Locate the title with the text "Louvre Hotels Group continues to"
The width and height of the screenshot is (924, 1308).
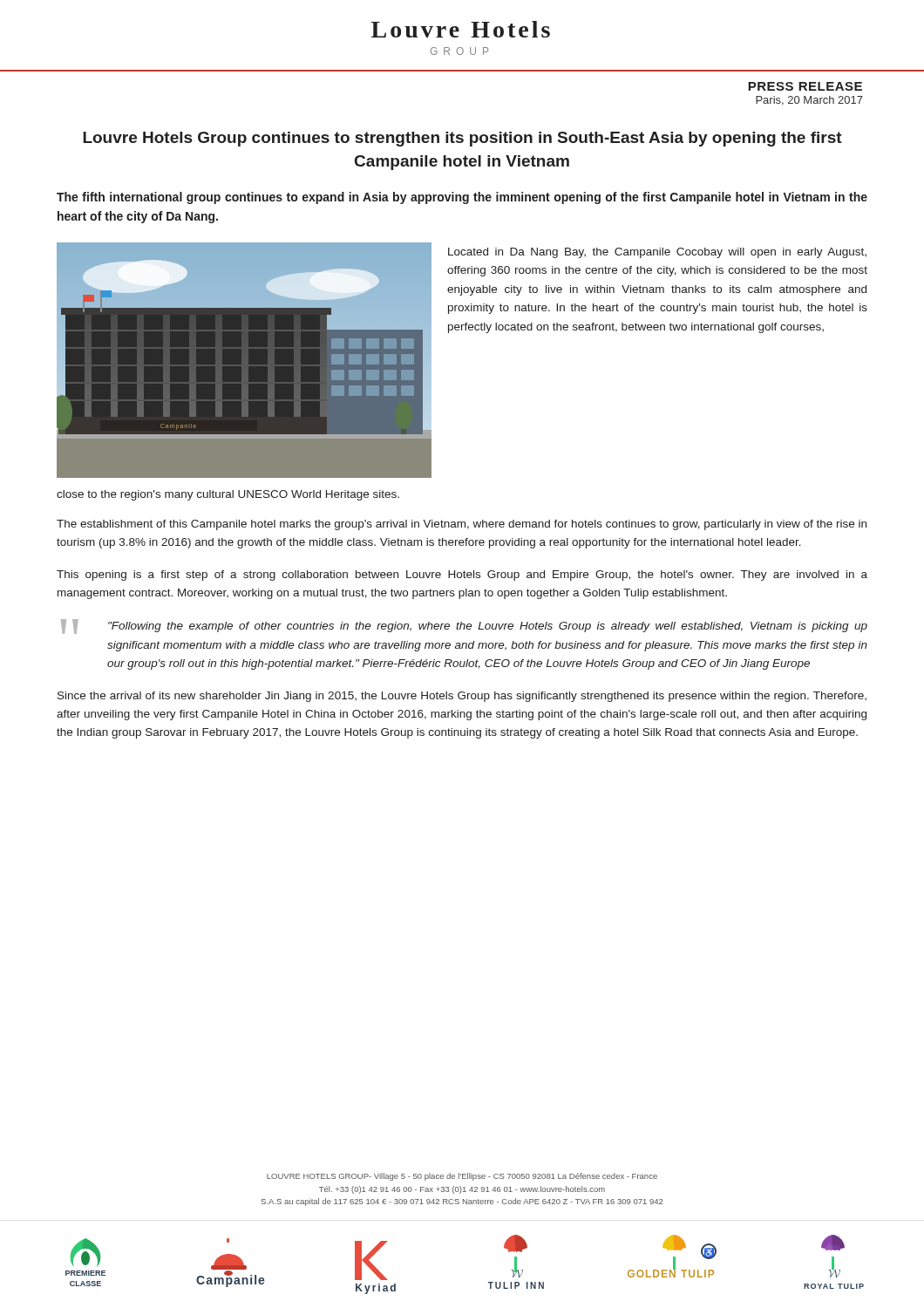point(462,149)
